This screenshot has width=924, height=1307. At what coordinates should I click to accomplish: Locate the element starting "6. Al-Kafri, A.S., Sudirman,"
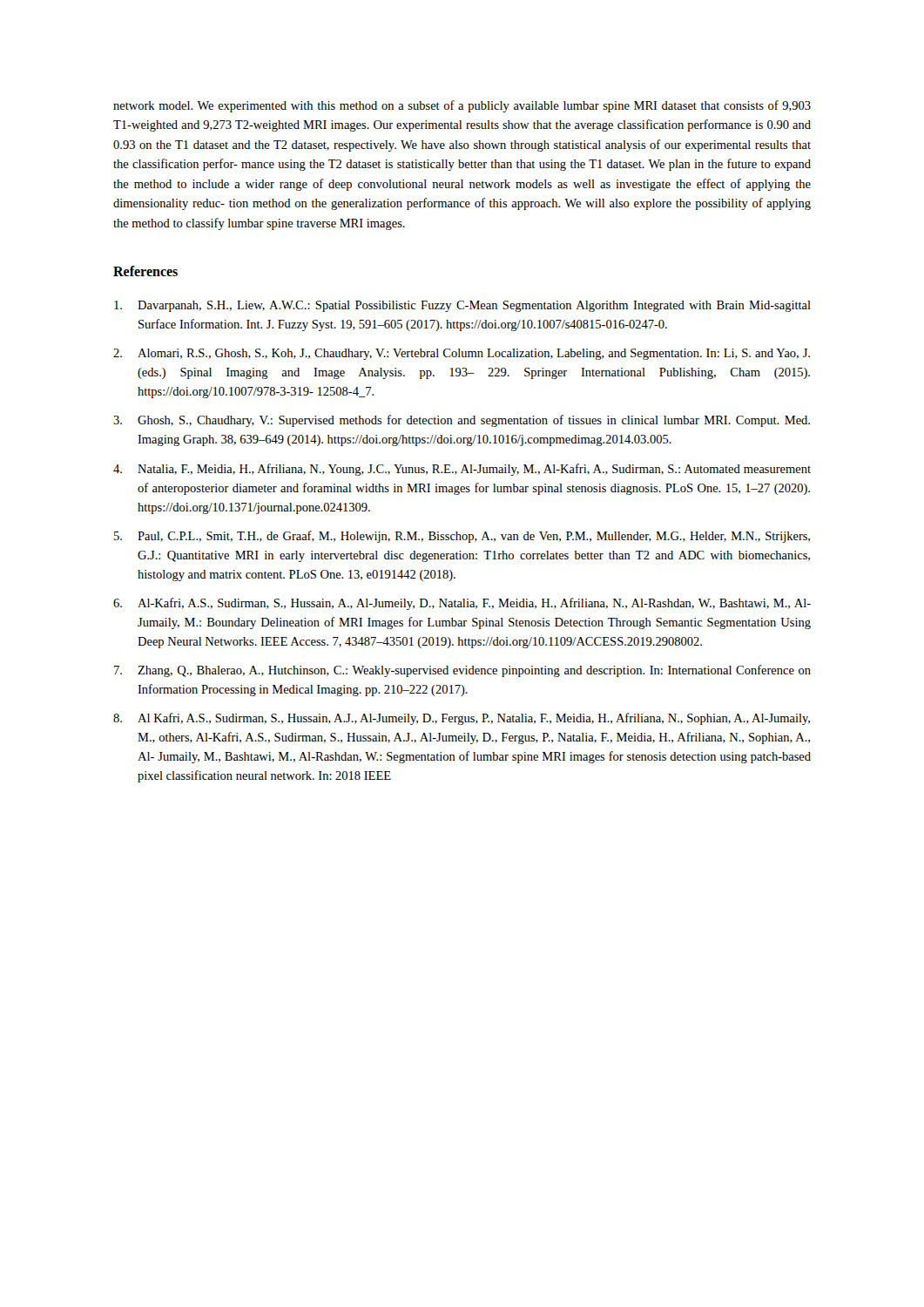(462, 622)
